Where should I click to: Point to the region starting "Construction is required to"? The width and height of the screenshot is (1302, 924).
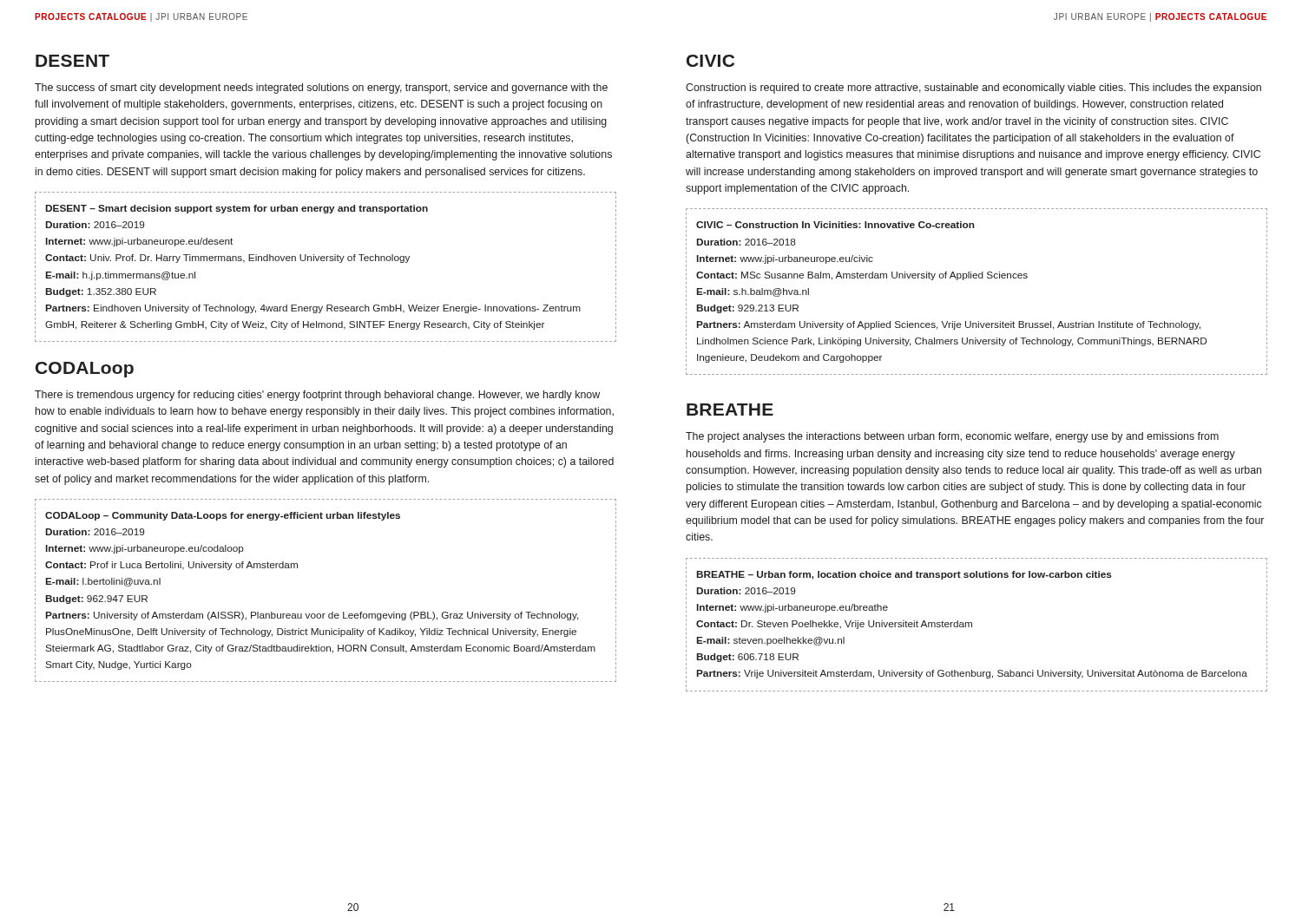(x=974, y=138)
